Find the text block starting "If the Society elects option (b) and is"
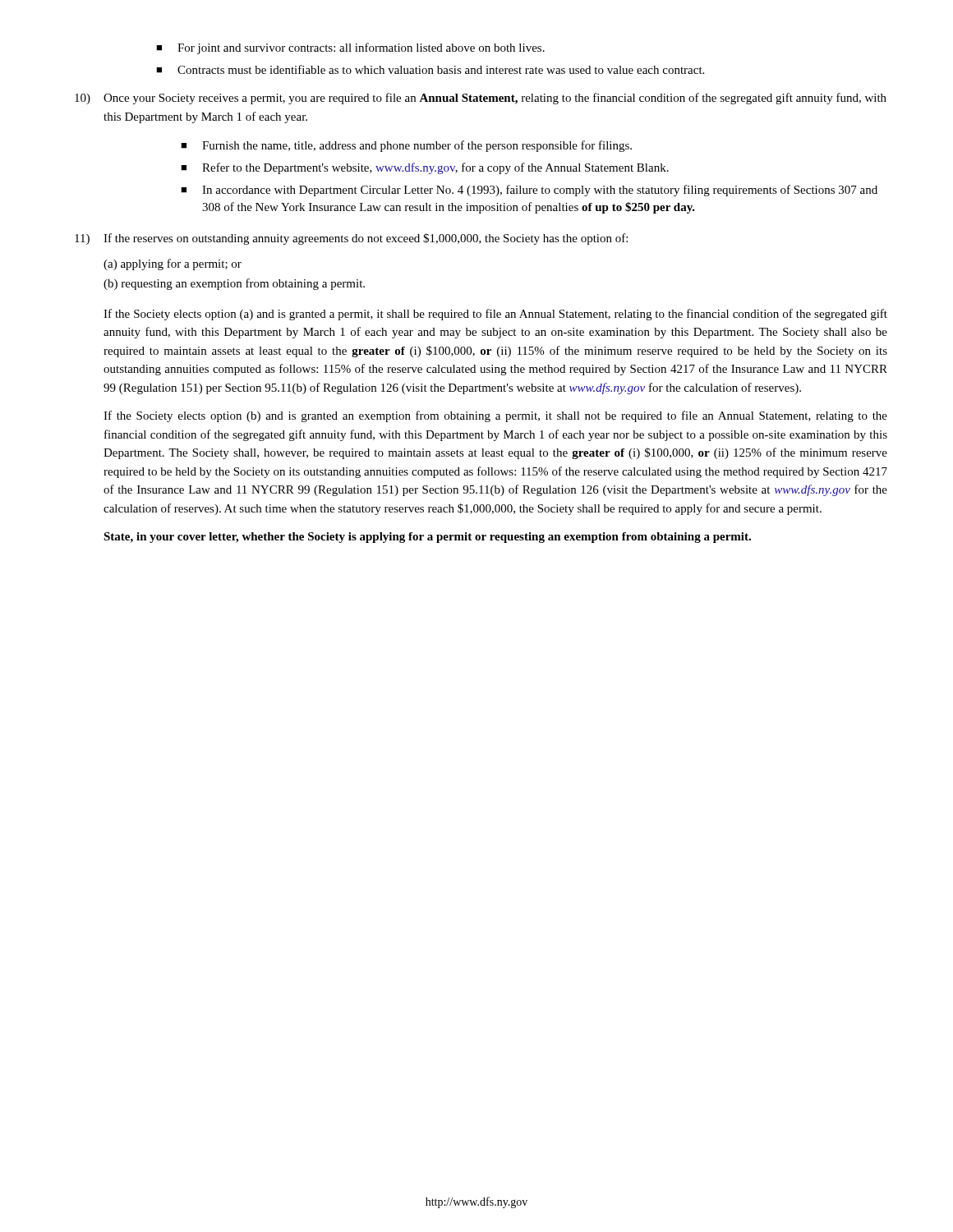 (x=481, y=462)
